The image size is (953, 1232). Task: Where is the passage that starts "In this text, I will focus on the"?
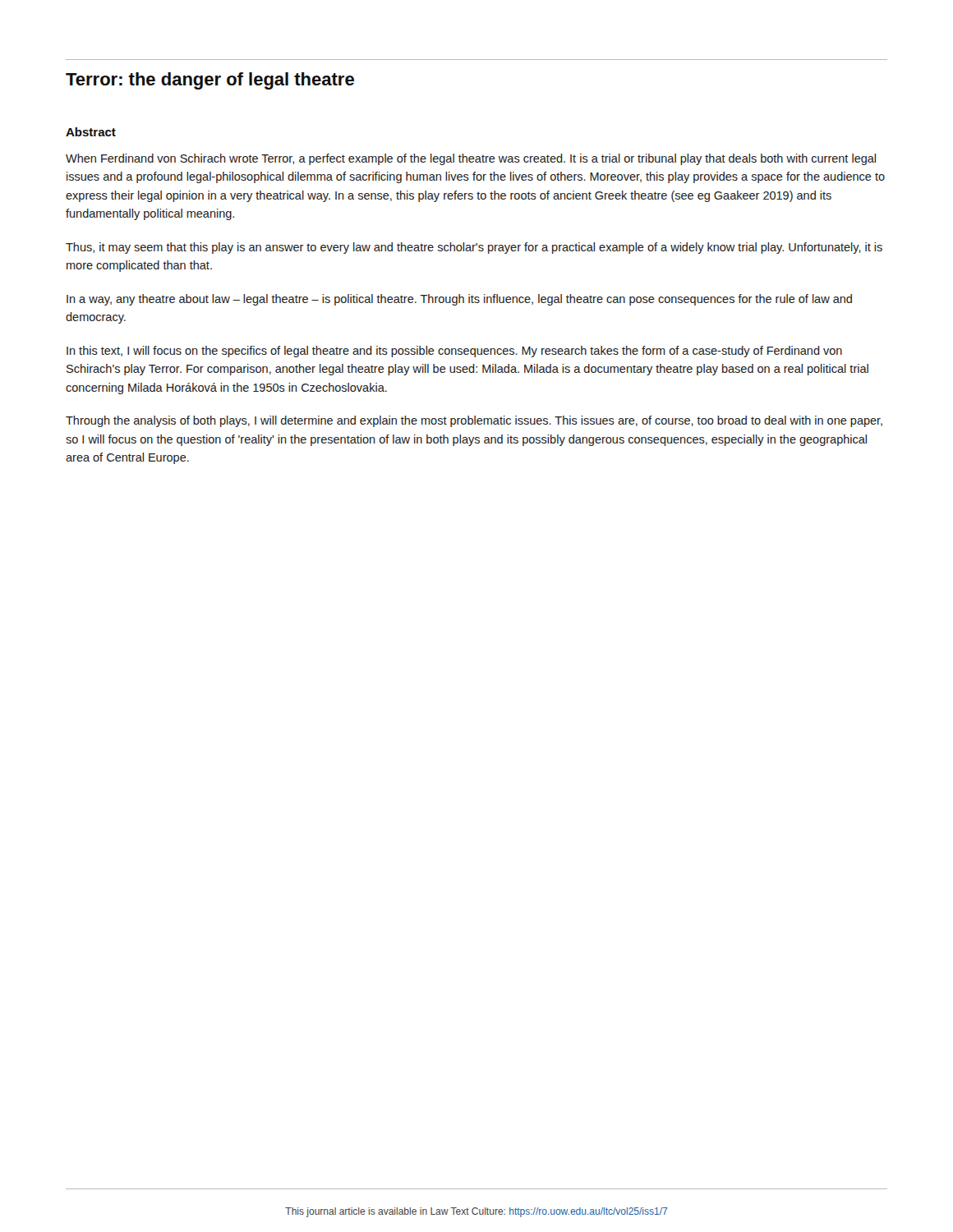[x=476, y=369]
